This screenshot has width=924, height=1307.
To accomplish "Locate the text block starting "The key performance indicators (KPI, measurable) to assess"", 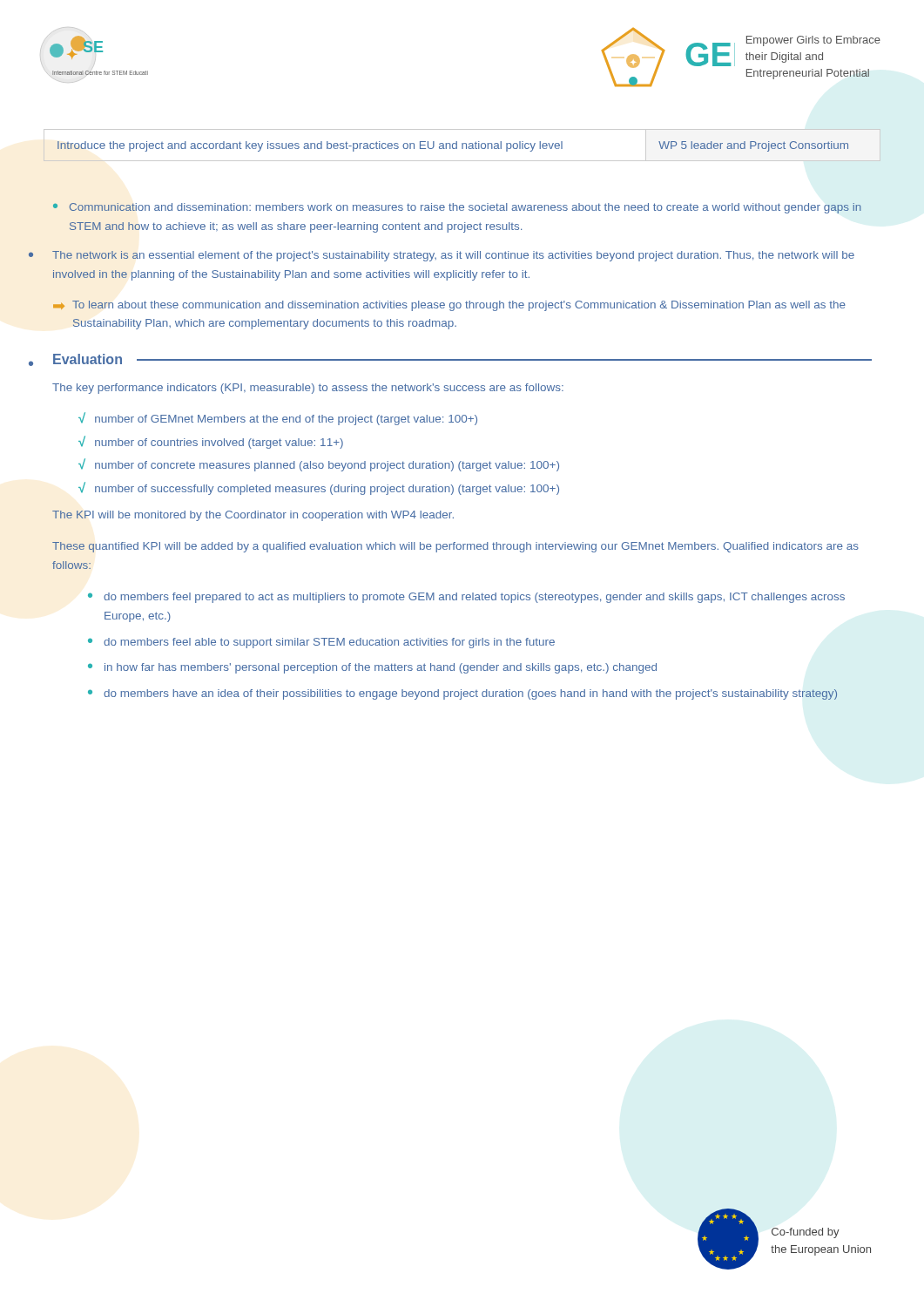I will coord(308,387).
